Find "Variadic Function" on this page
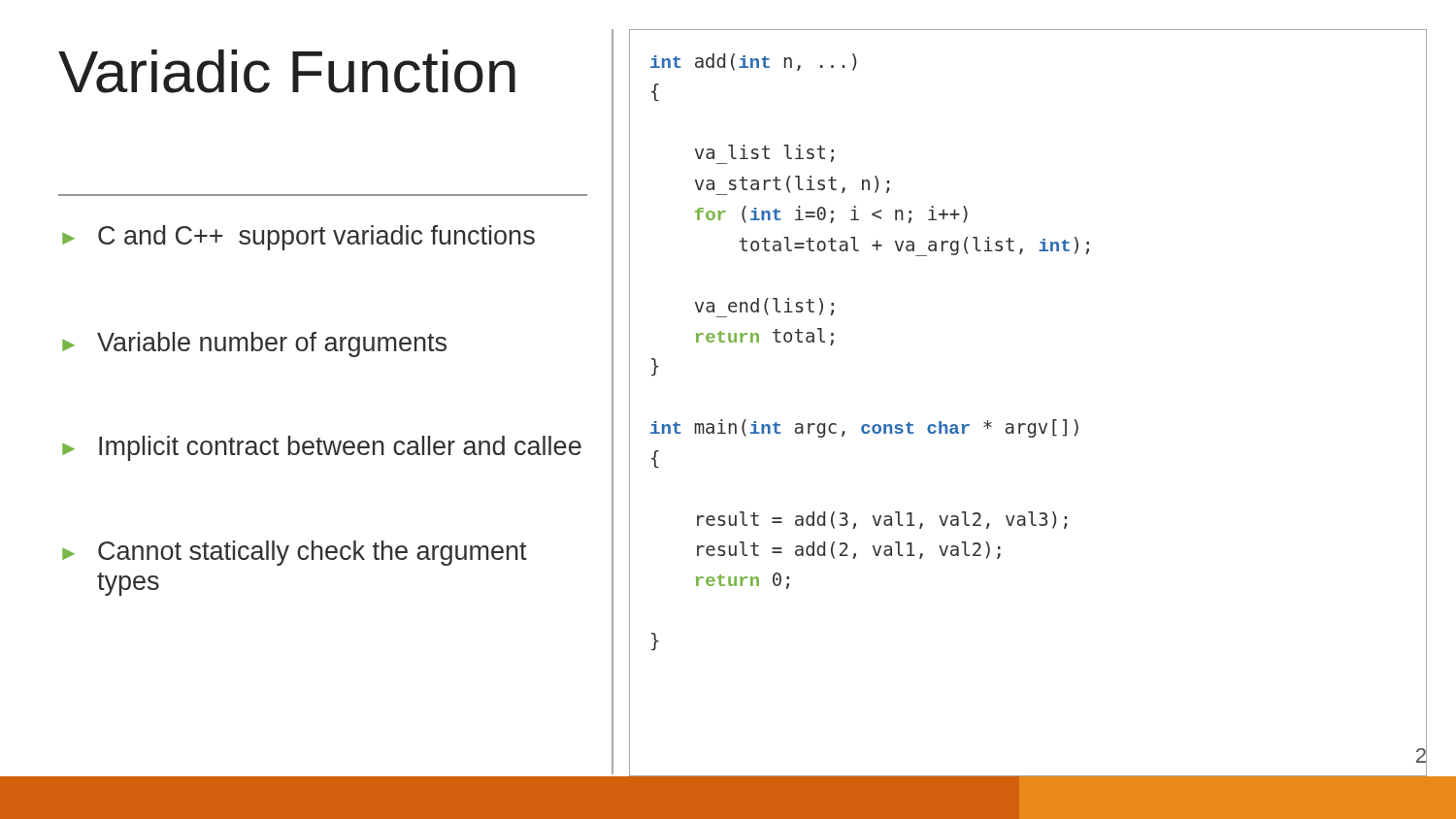The width and height of the screenshot is (1456, 819). 289,72
